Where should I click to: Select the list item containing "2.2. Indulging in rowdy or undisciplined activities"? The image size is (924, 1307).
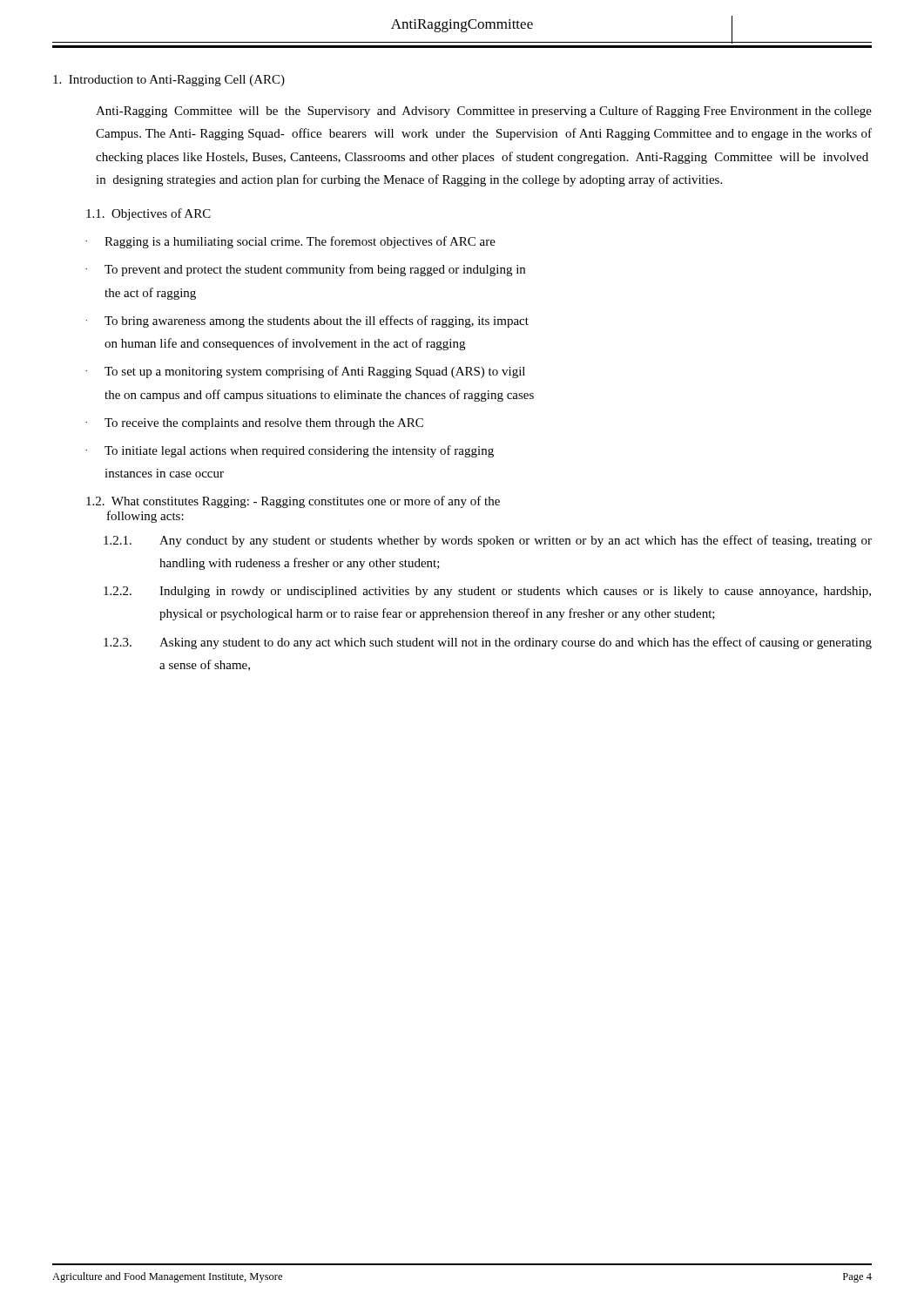click(487, 602)
